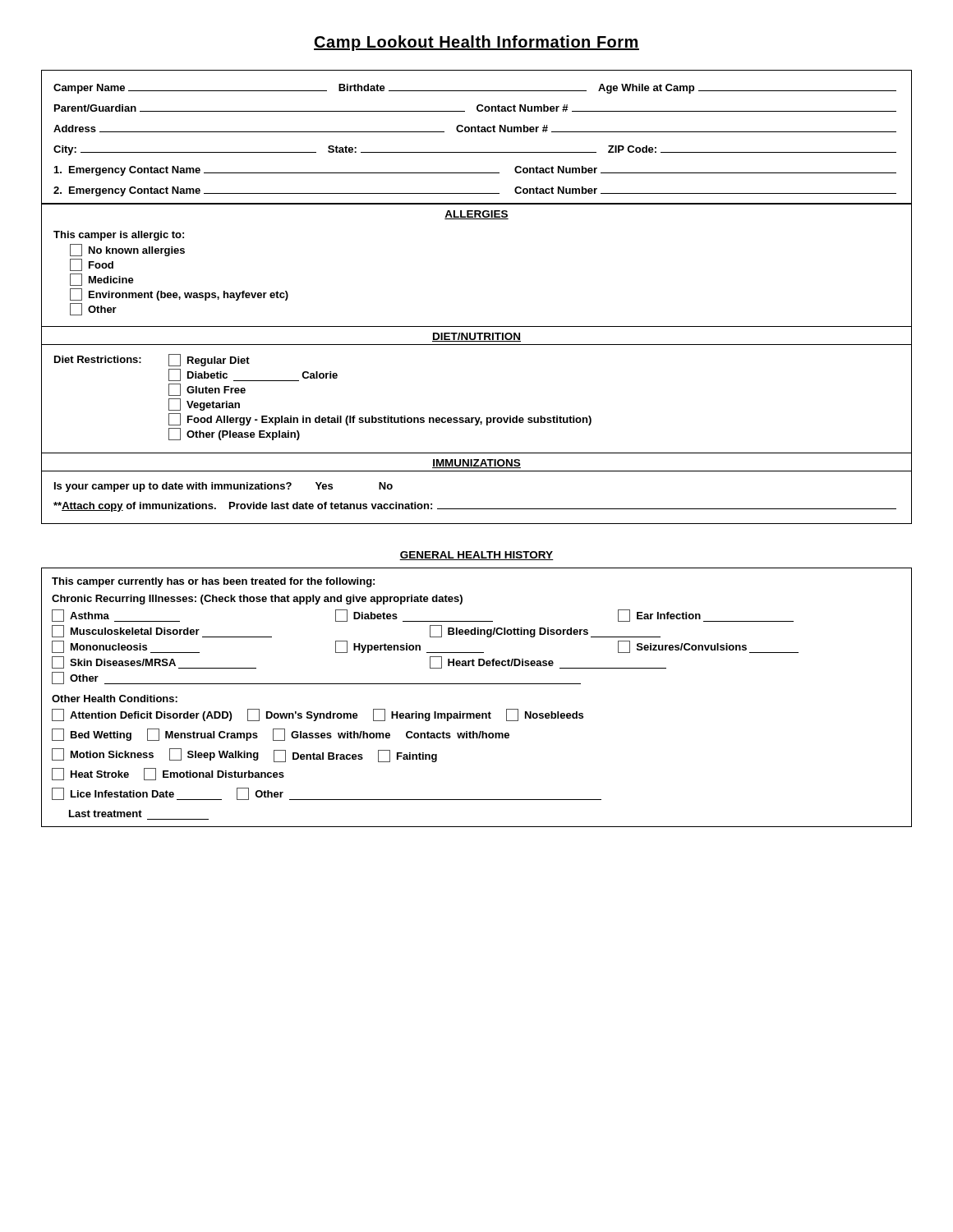
Task: Click where it says "Camp Lookout Health Information Form"
Action: pos(476,42)
